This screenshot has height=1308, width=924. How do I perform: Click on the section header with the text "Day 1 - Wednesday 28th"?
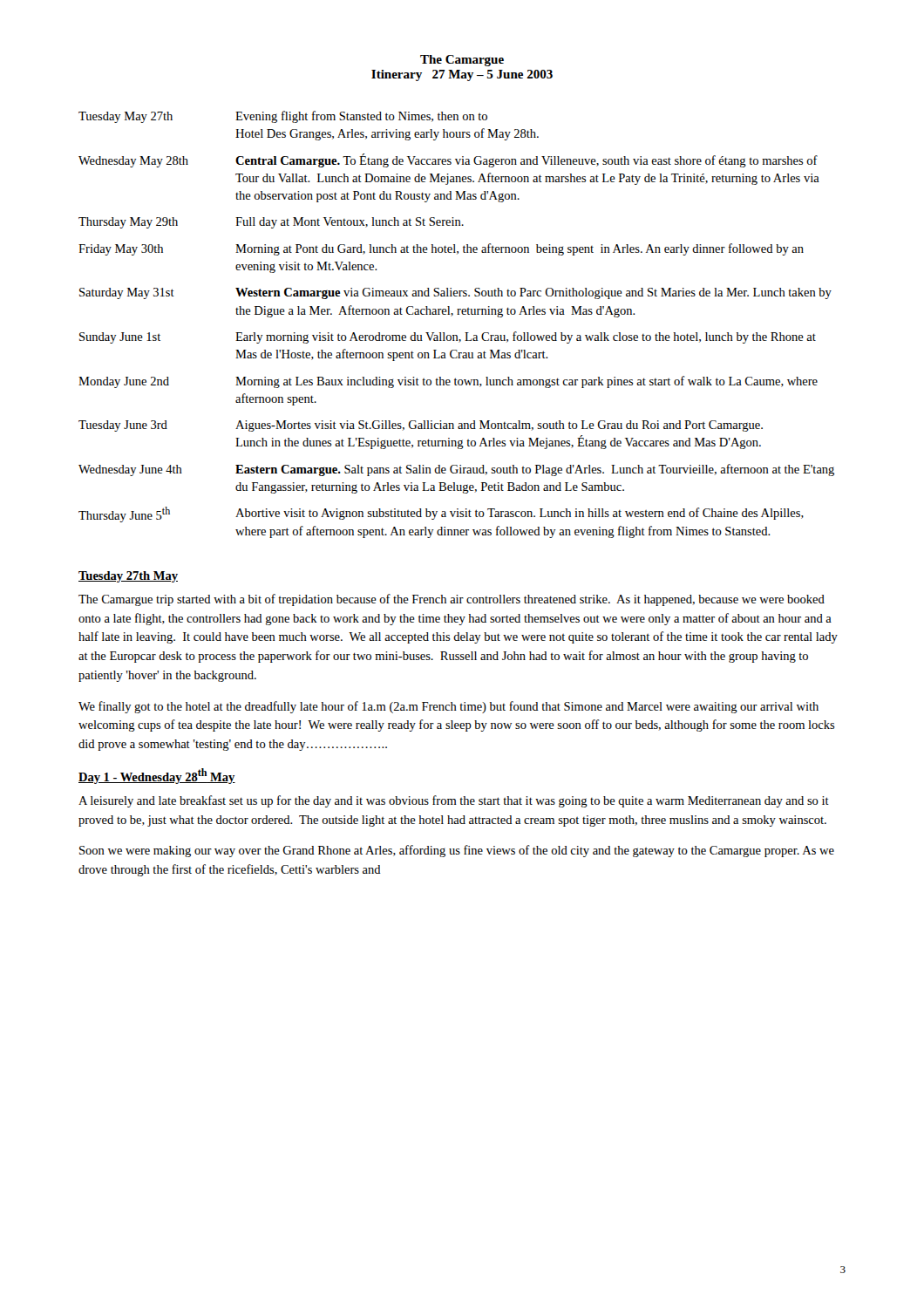(157, 775)
